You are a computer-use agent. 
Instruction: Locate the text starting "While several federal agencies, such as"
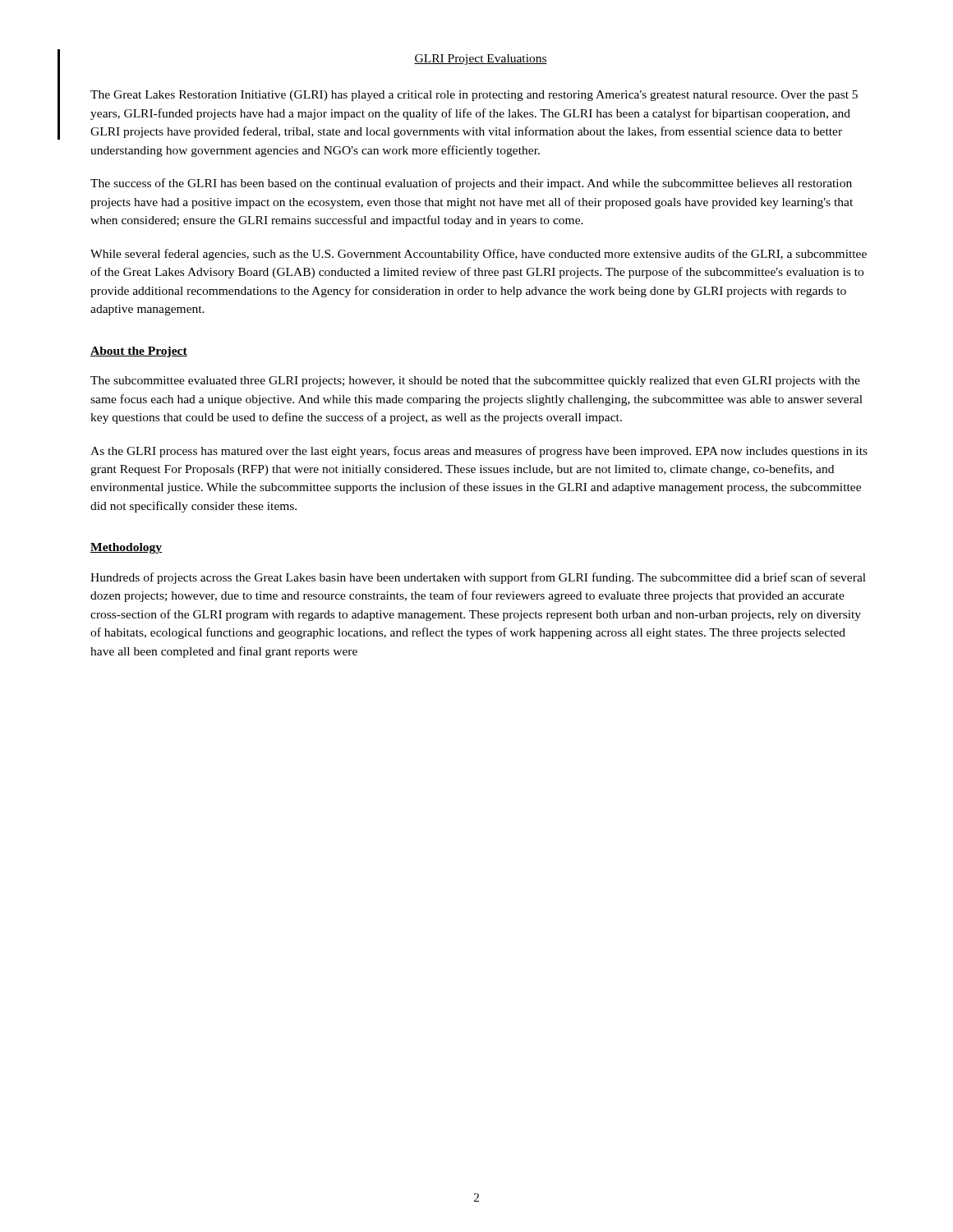point(479,281)
